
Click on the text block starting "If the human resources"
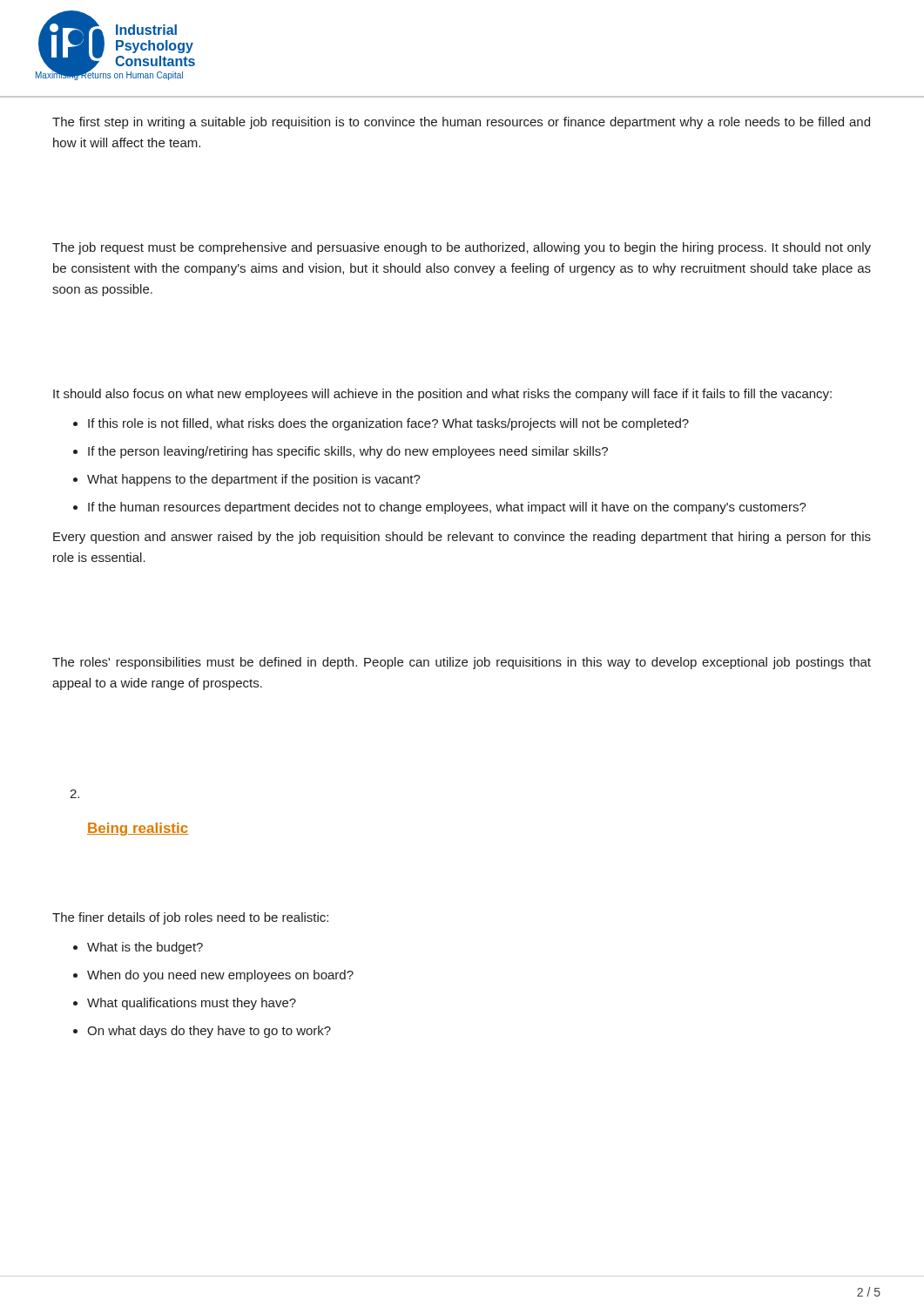point(447,507)
